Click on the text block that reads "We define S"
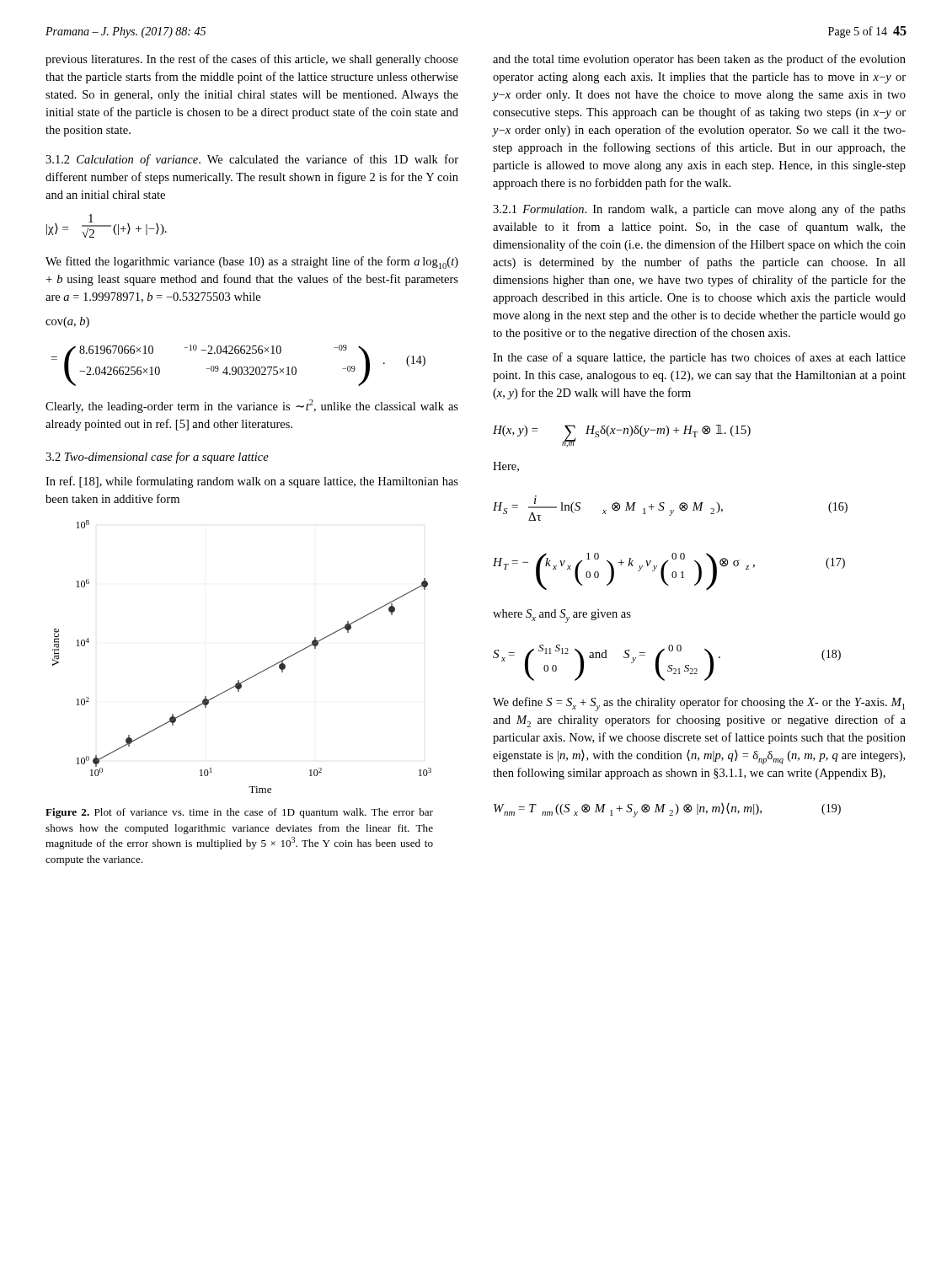The width and height of the screenshot is (952, 1264). 699,738
